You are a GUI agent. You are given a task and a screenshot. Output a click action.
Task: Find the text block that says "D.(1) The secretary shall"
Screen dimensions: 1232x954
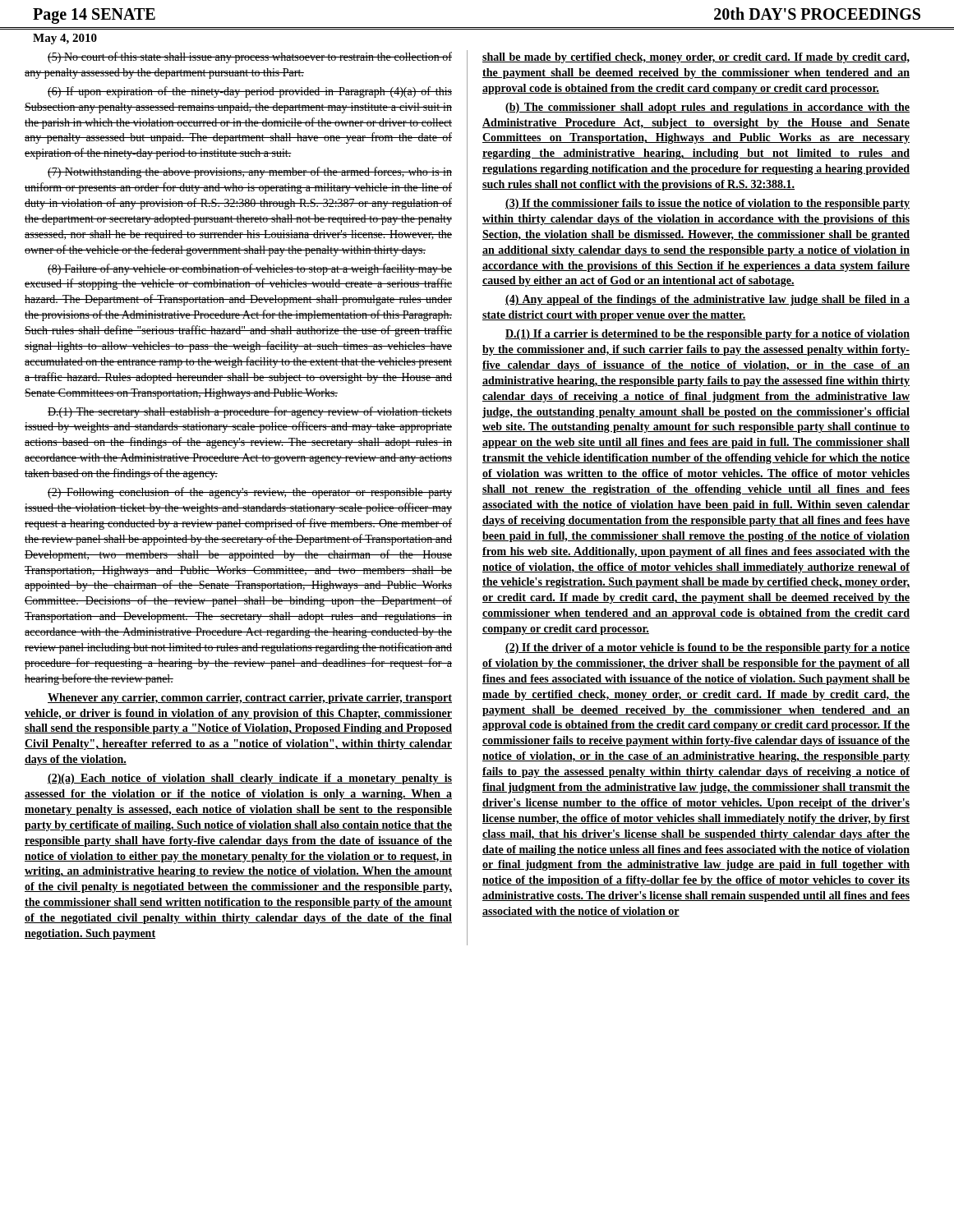click(238, 443)
